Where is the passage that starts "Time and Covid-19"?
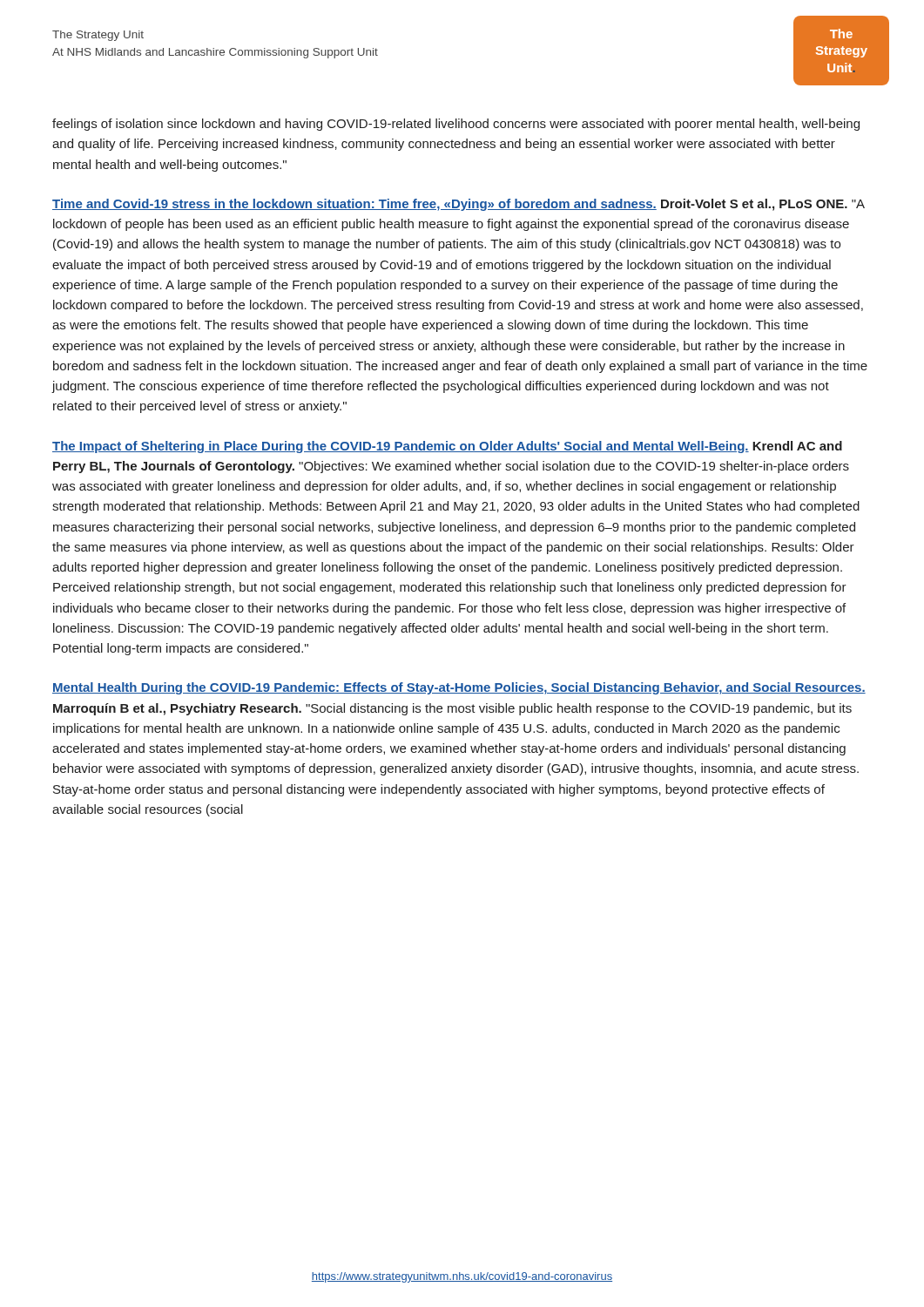The width and height of the screenshot is (924, 1307). 460,305
